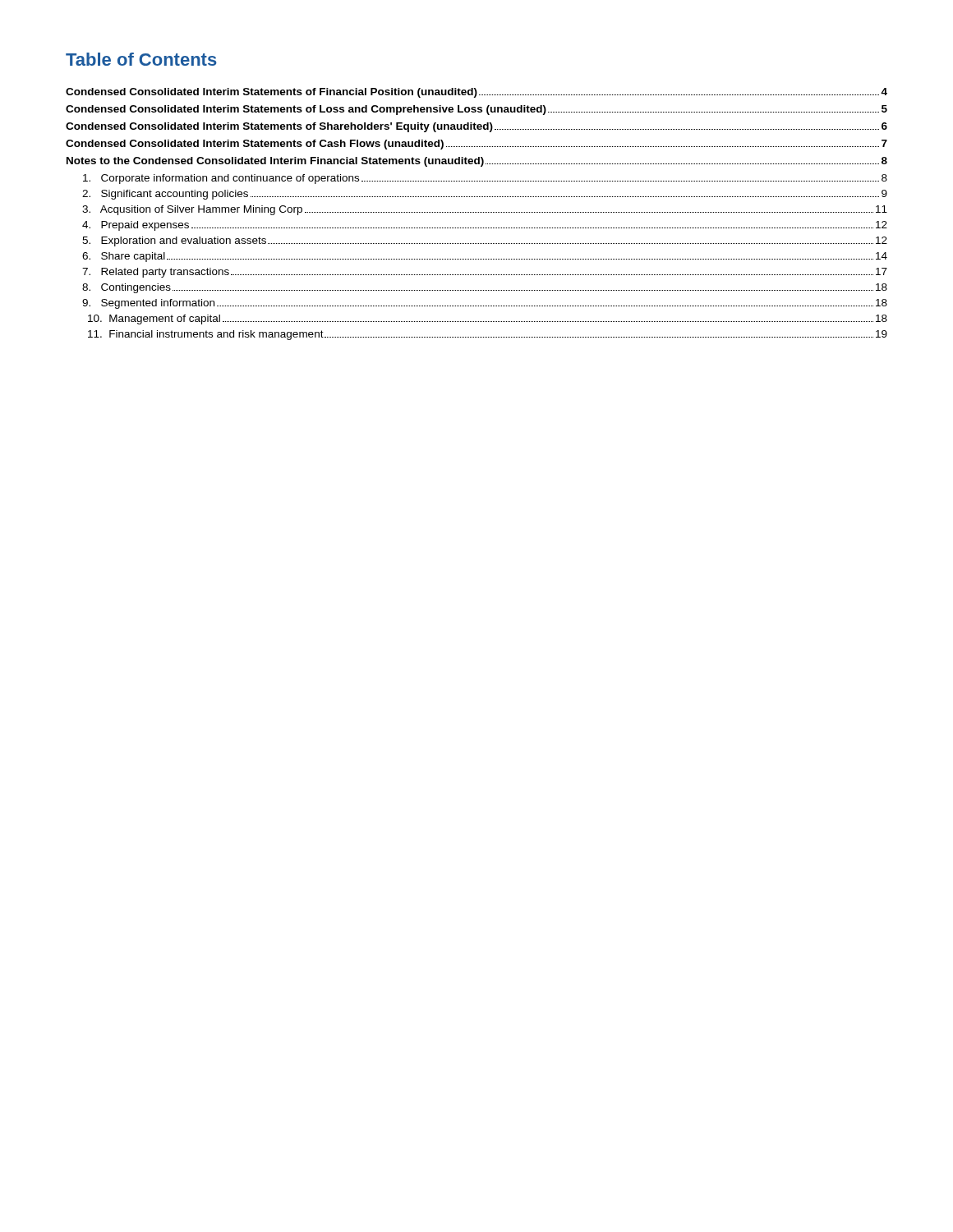The image size is (953, 1232).
Task: Where does it say "Table of Contents"?
Action: tap(141, 60)
